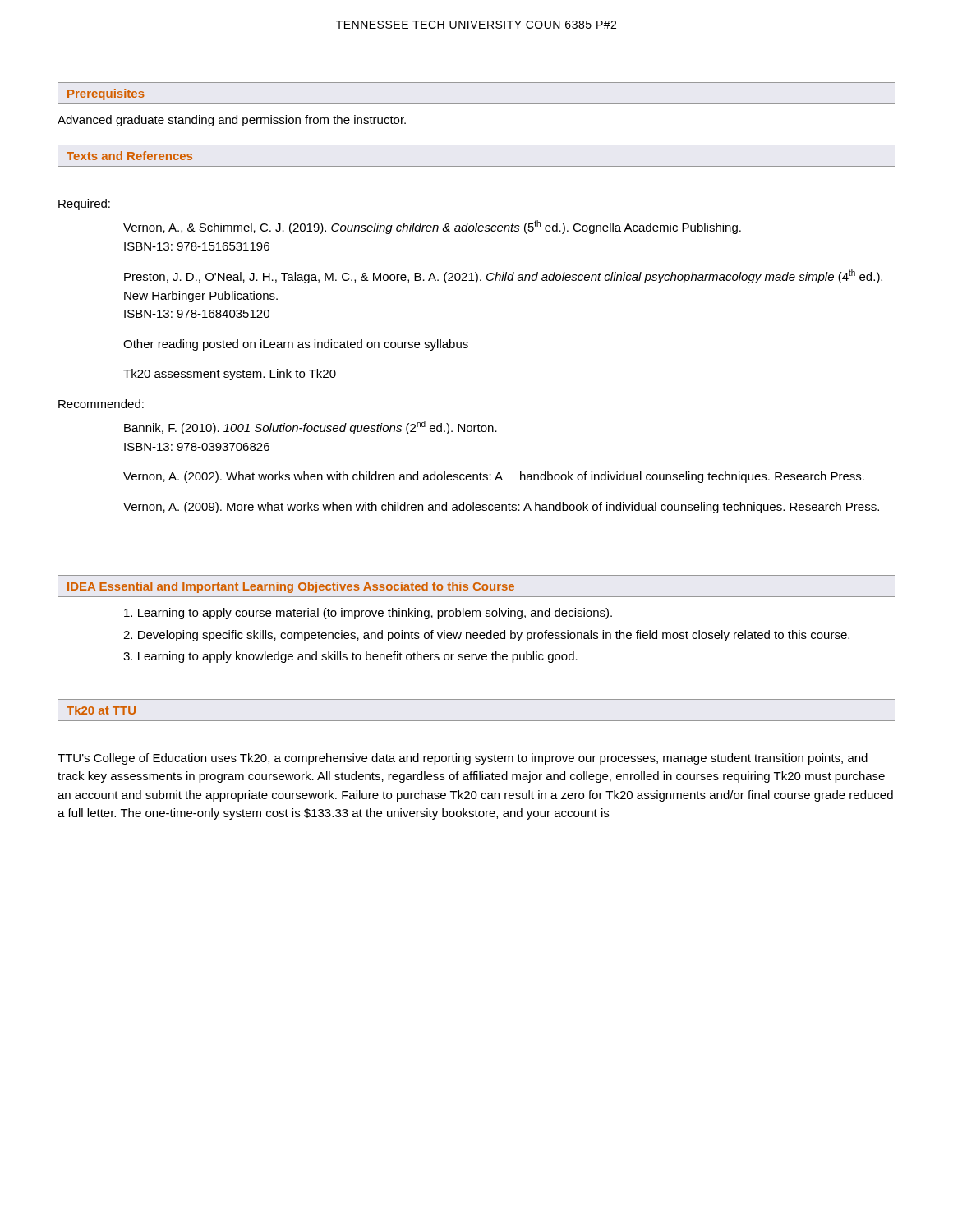Find the text block starting "Vernon, A. (2002)."

(494, 476)
